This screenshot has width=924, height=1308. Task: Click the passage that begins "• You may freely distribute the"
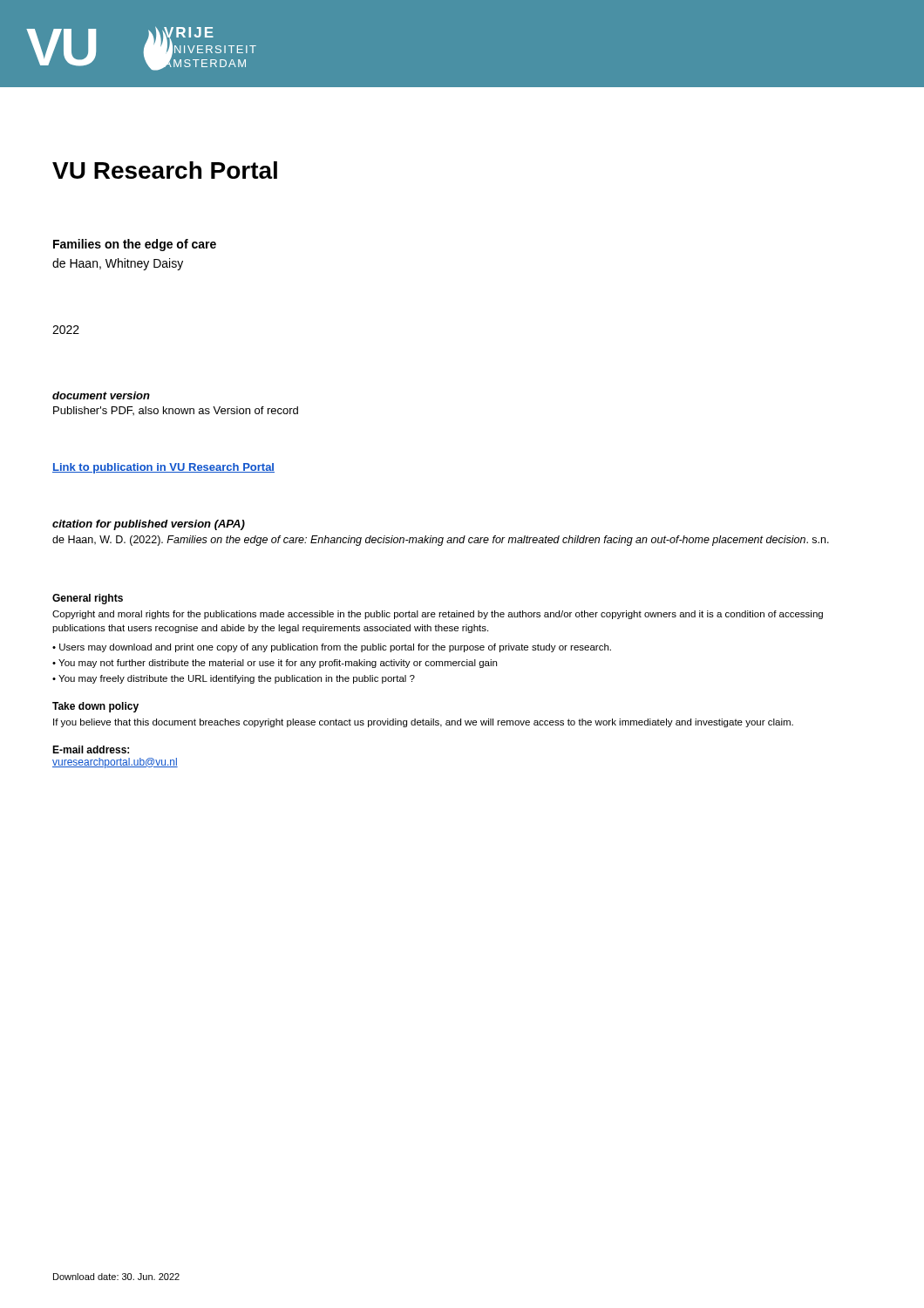(234, 679)
